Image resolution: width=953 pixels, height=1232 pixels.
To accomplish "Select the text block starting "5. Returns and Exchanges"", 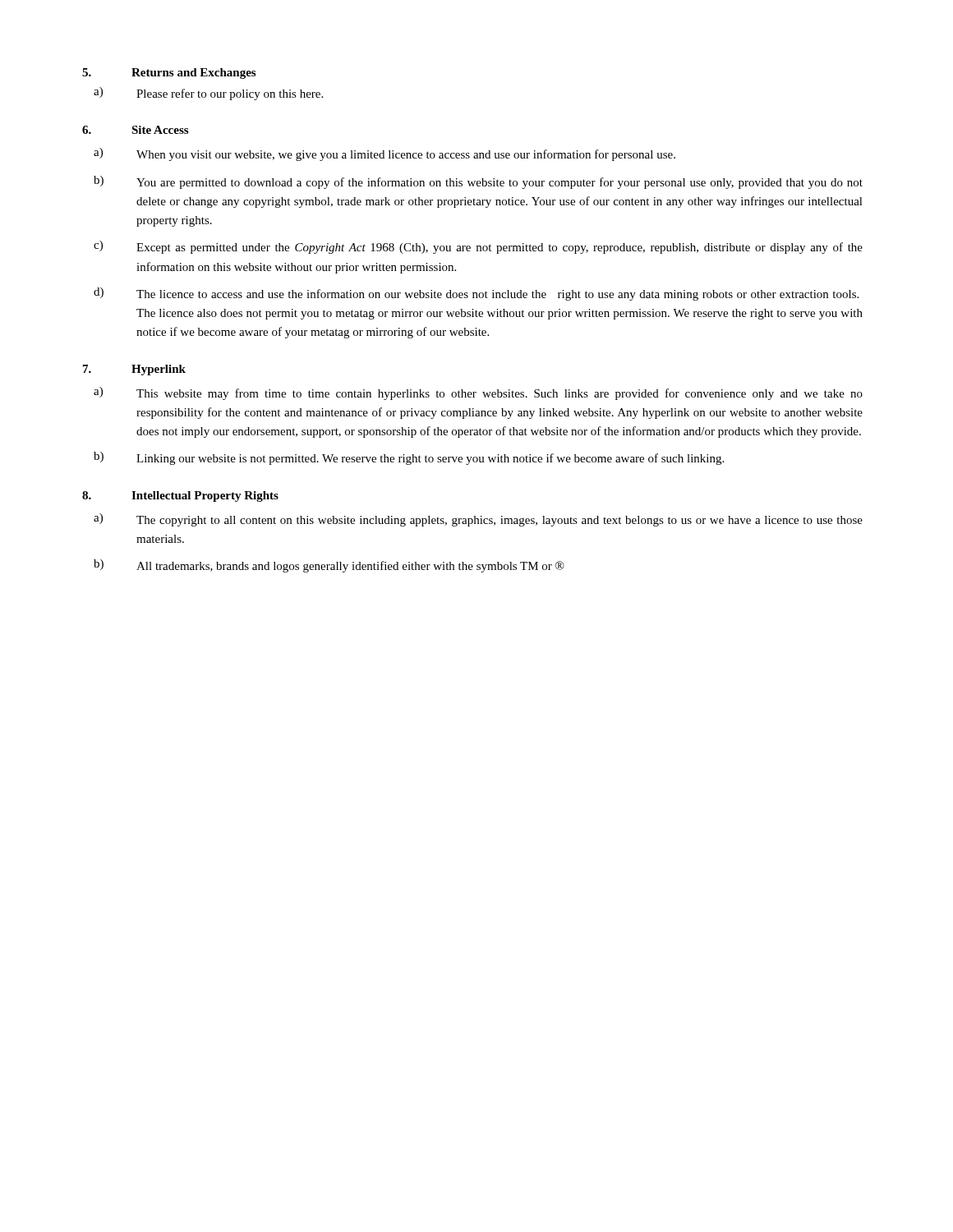I will click(x=169, y=73).
